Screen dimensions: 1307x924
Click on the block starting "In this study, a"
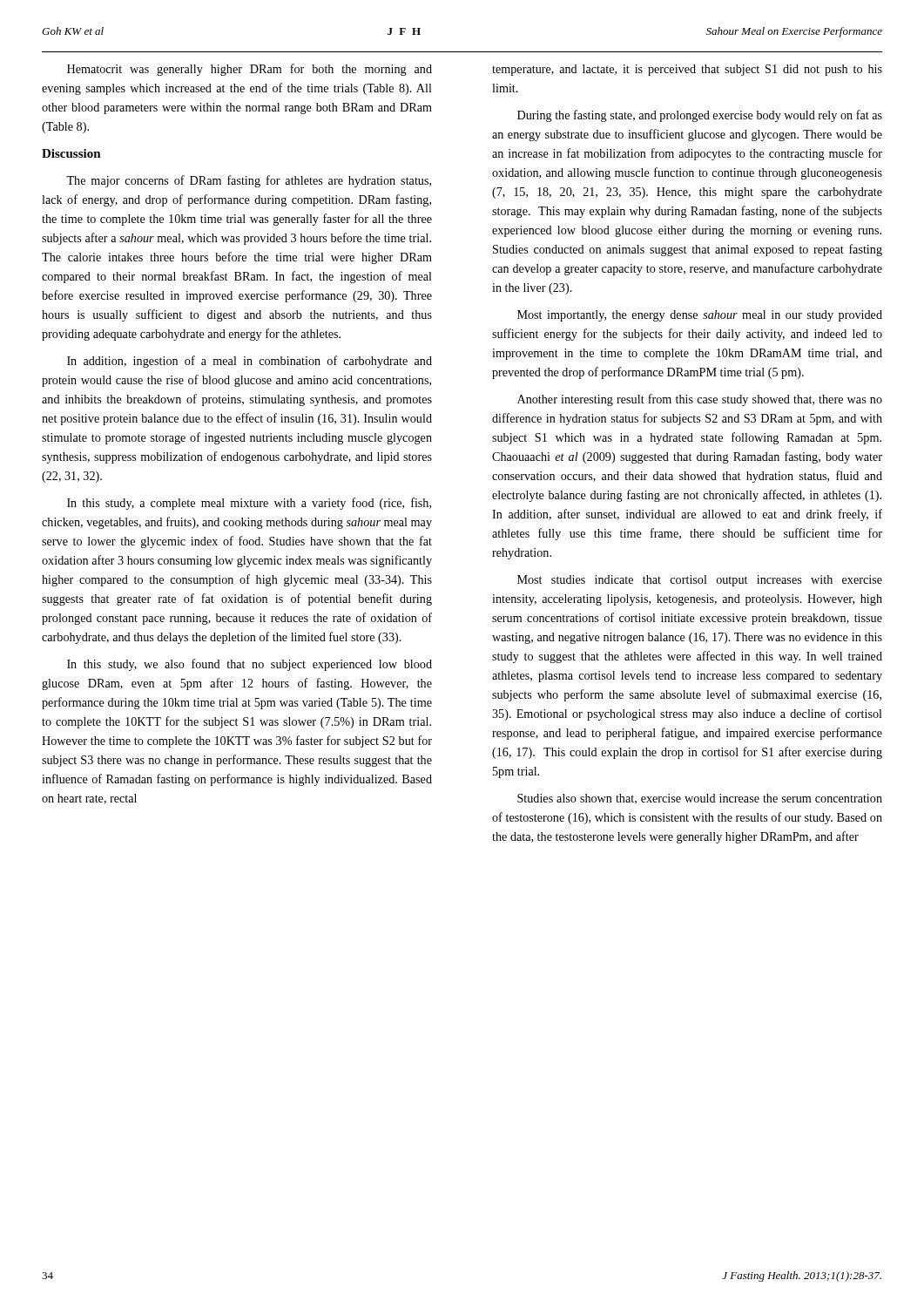point(237,570)
